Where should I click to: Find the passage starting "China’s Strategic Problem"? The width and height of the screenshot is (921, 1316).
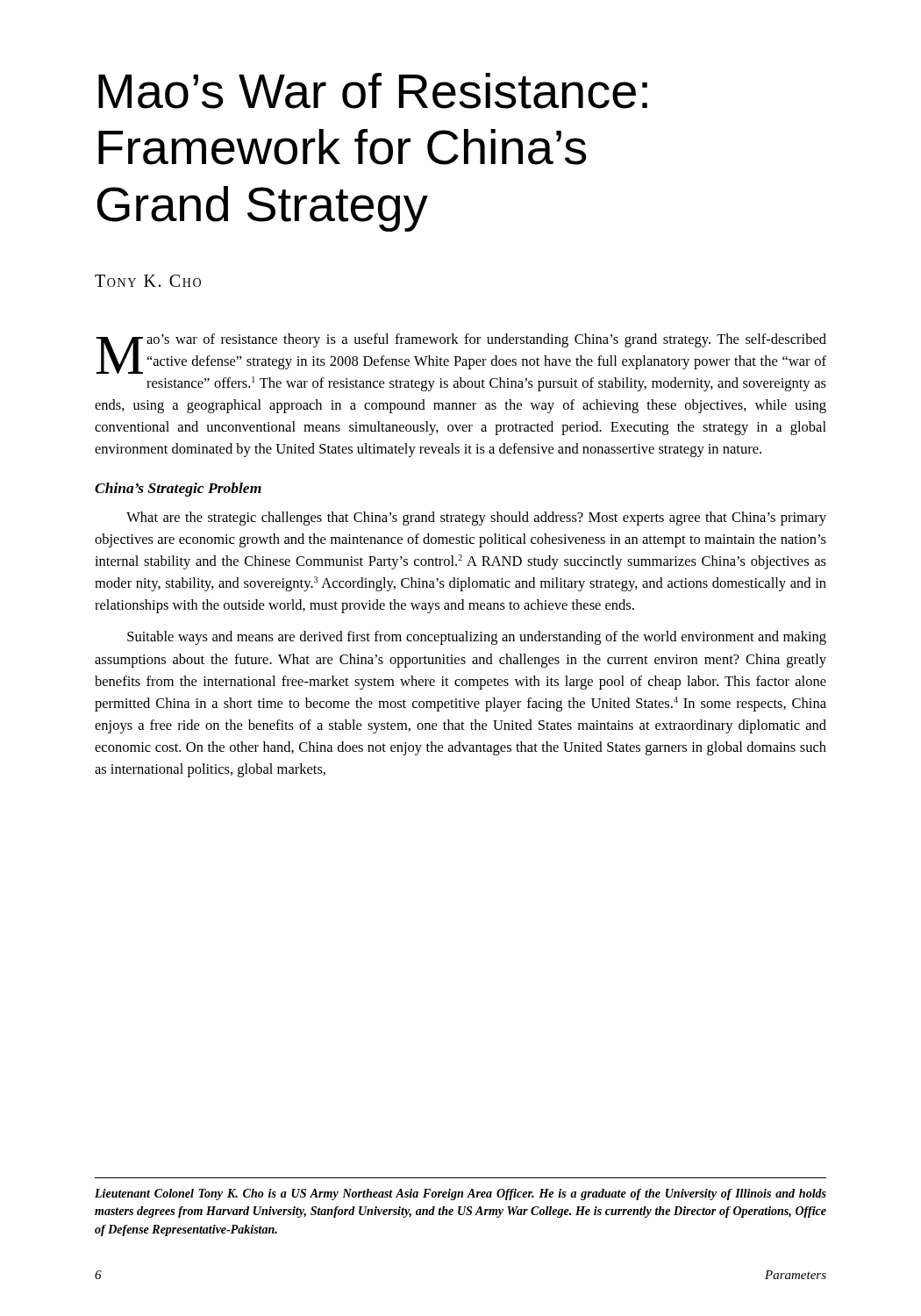(x=178, y=488)
